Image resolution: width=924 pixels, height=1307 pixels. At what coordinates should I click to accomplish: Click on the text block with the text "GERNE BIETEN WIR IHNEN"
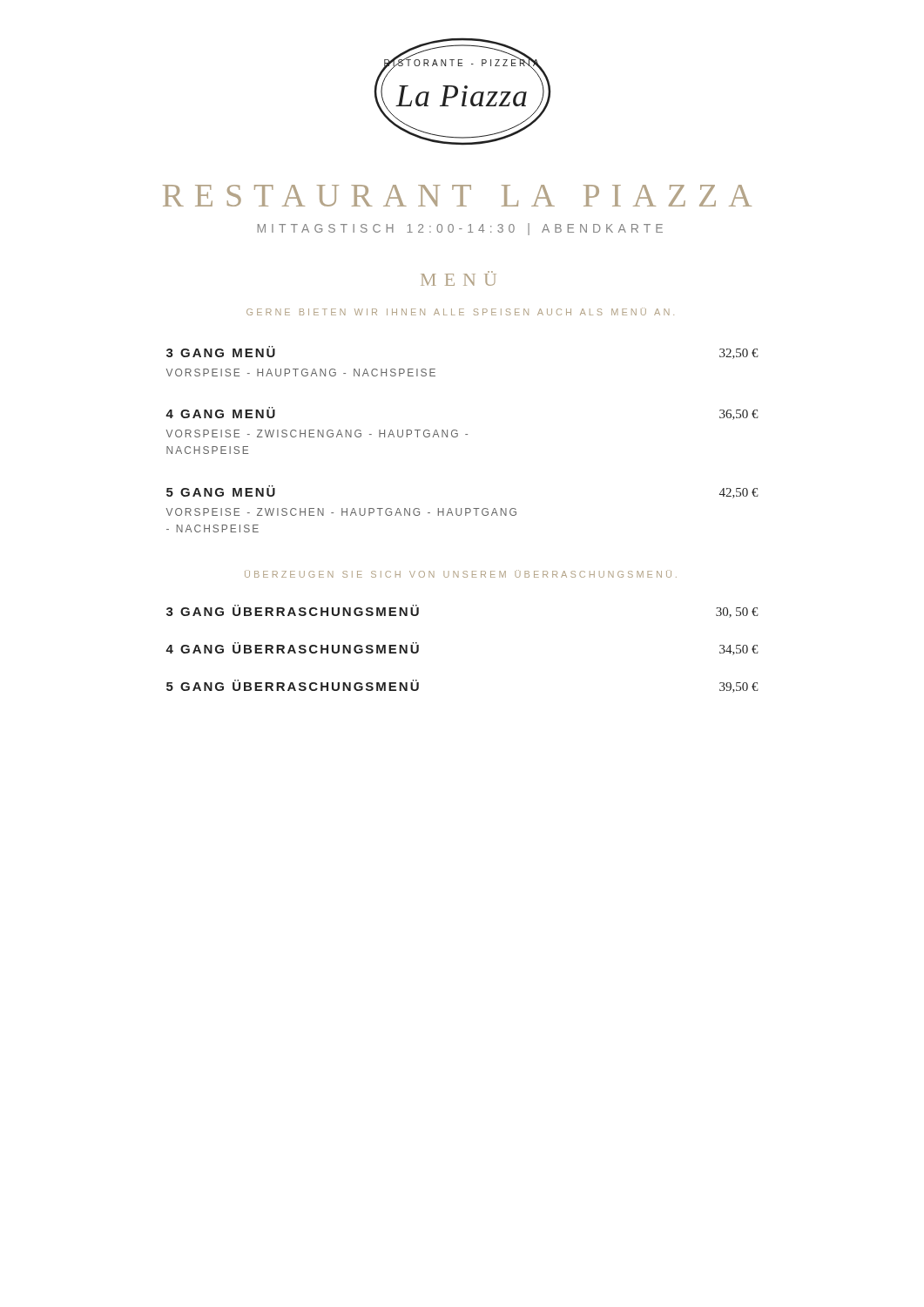(462, 312)
